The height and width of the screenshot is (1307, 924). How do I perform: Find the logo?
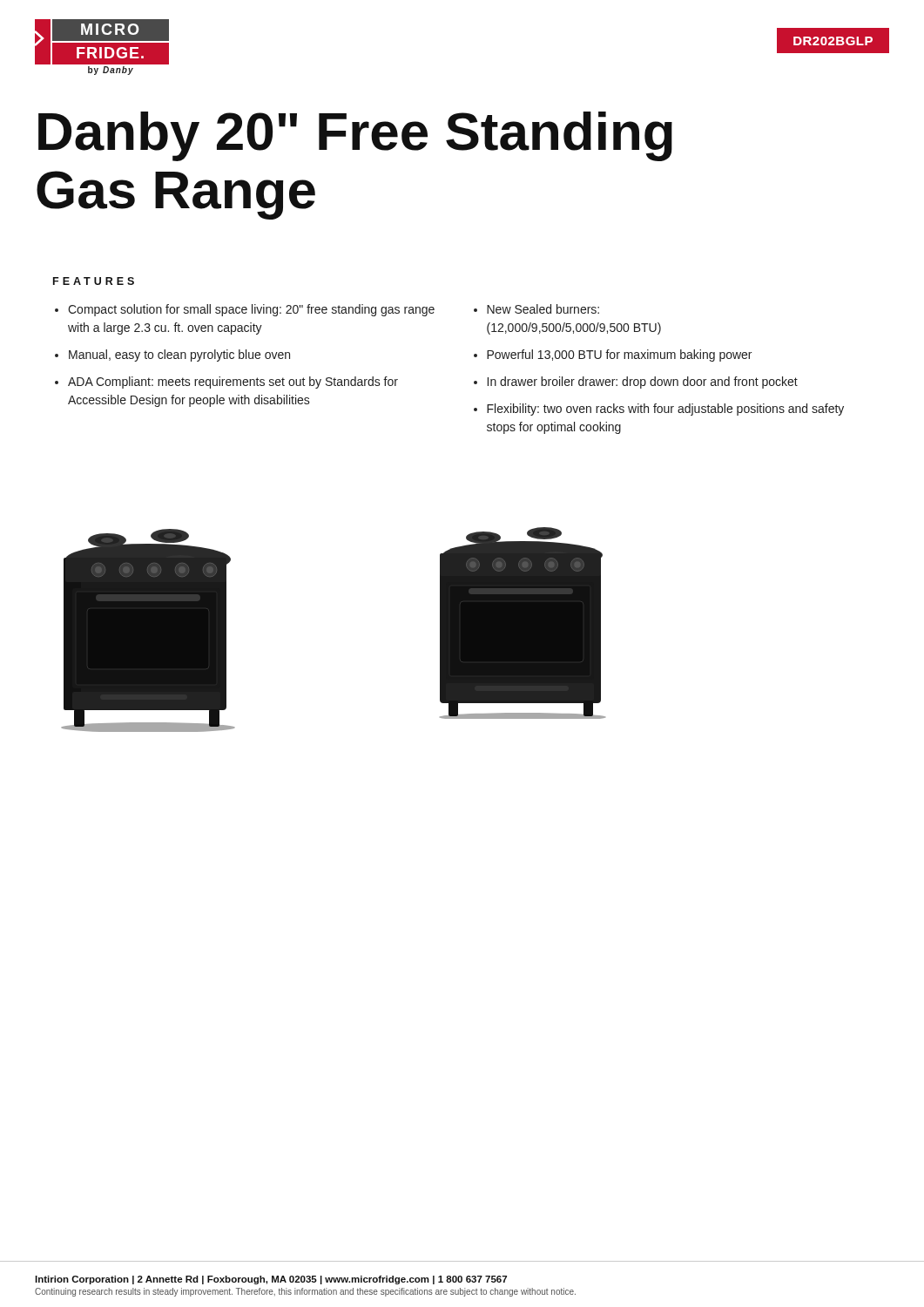point(105,50)
